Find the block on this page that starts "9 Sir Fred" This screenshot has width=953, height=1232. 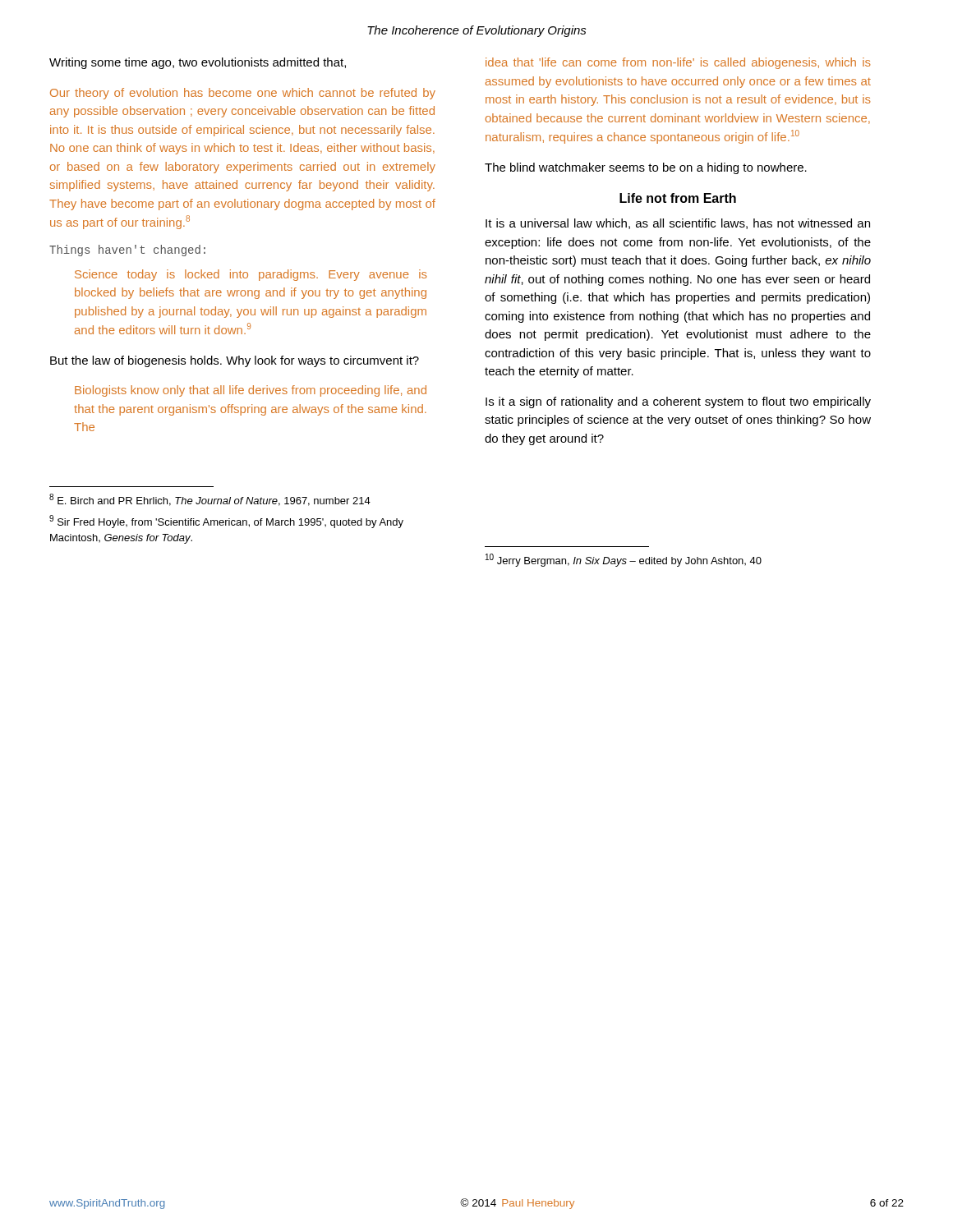[226, 529]
